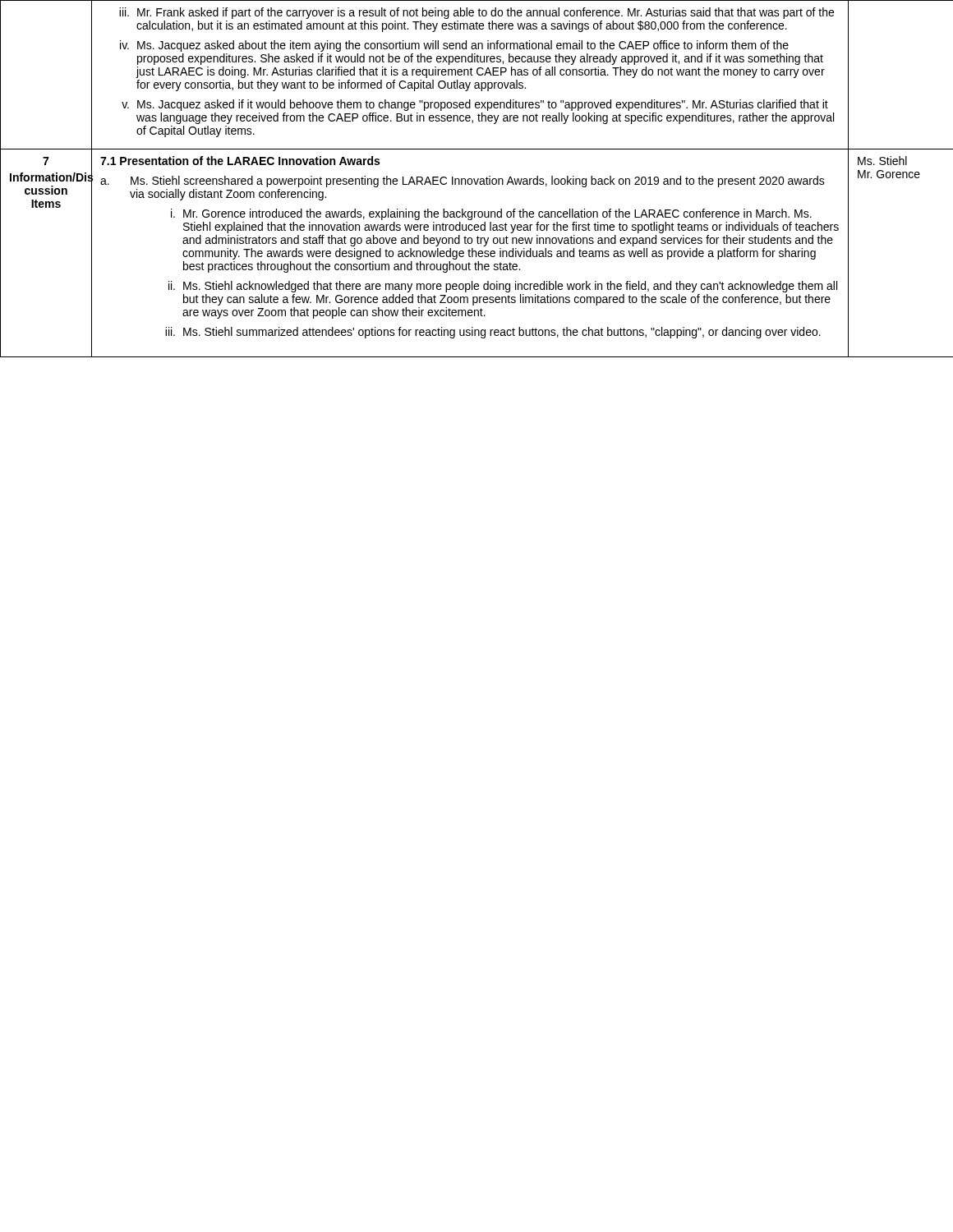Click on the text block starting "iii. Mr. Frank asked if part"
Image resolution: width=953 pixels, height=1232 pixels.
pos(470,19)
